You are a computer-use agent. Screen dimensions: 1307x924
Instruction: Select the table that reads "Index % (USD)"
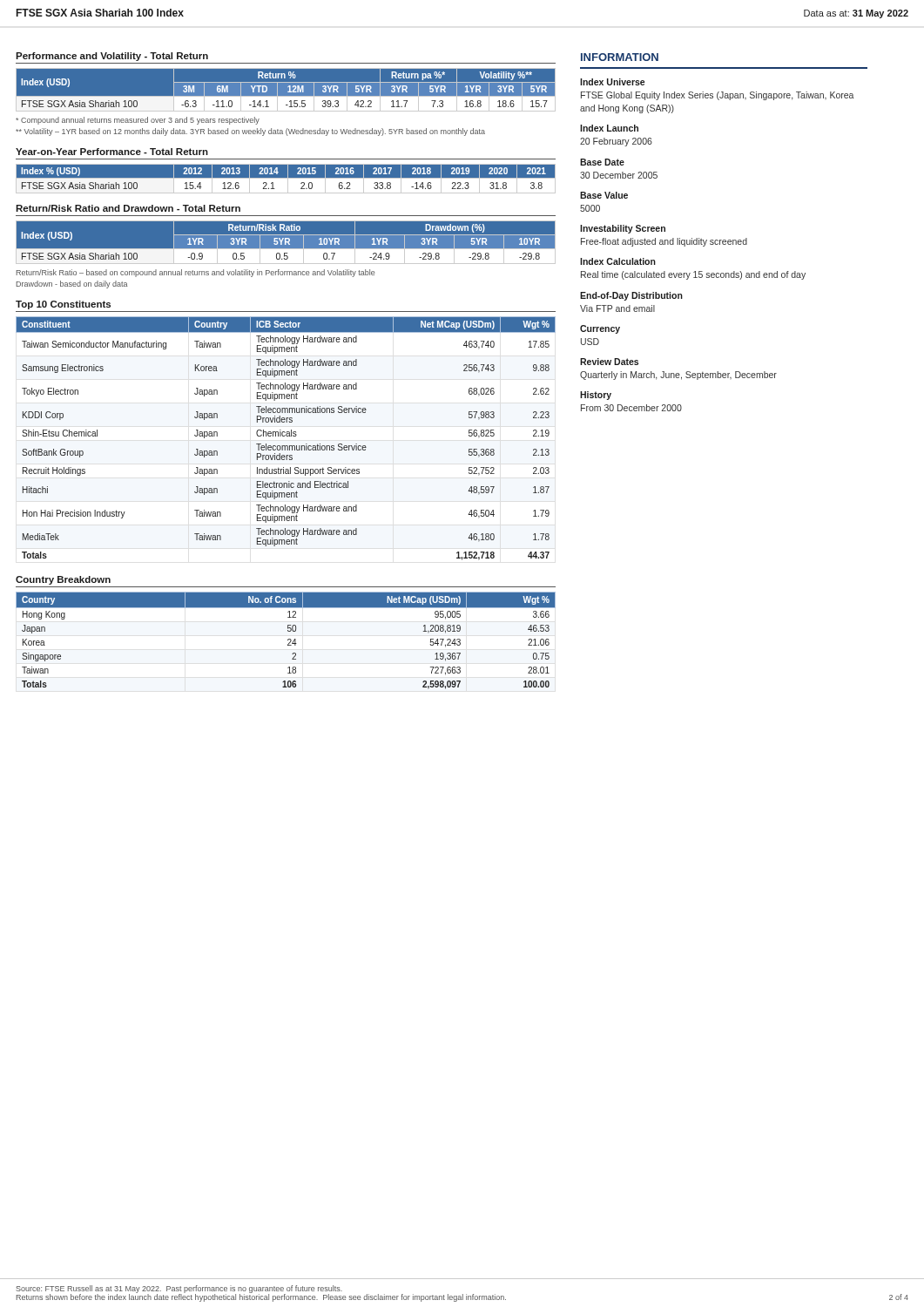click(286, 179)
